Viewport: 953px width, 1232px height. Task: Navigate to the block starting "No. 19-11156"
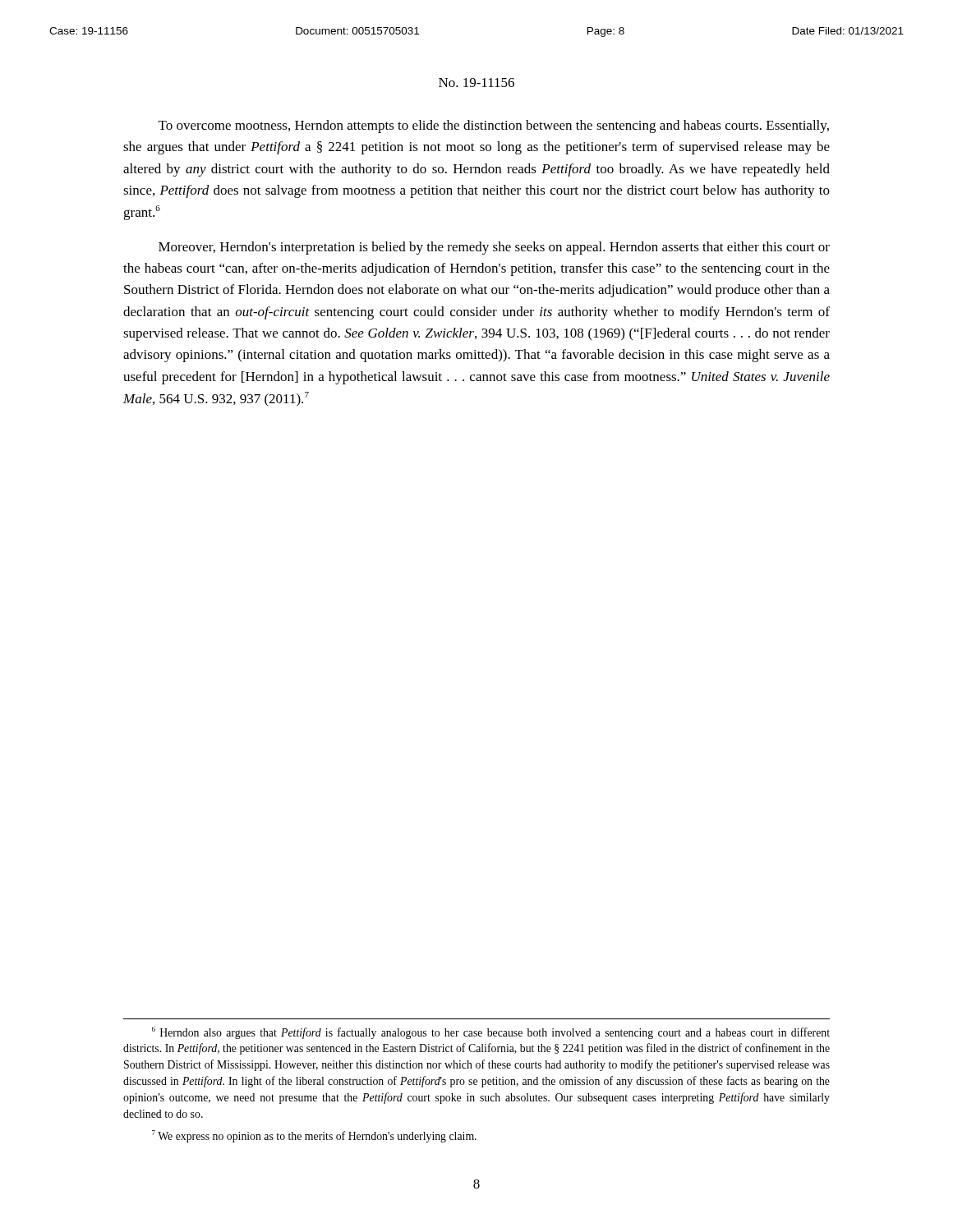pyautogui.click(x=476, y=83)
